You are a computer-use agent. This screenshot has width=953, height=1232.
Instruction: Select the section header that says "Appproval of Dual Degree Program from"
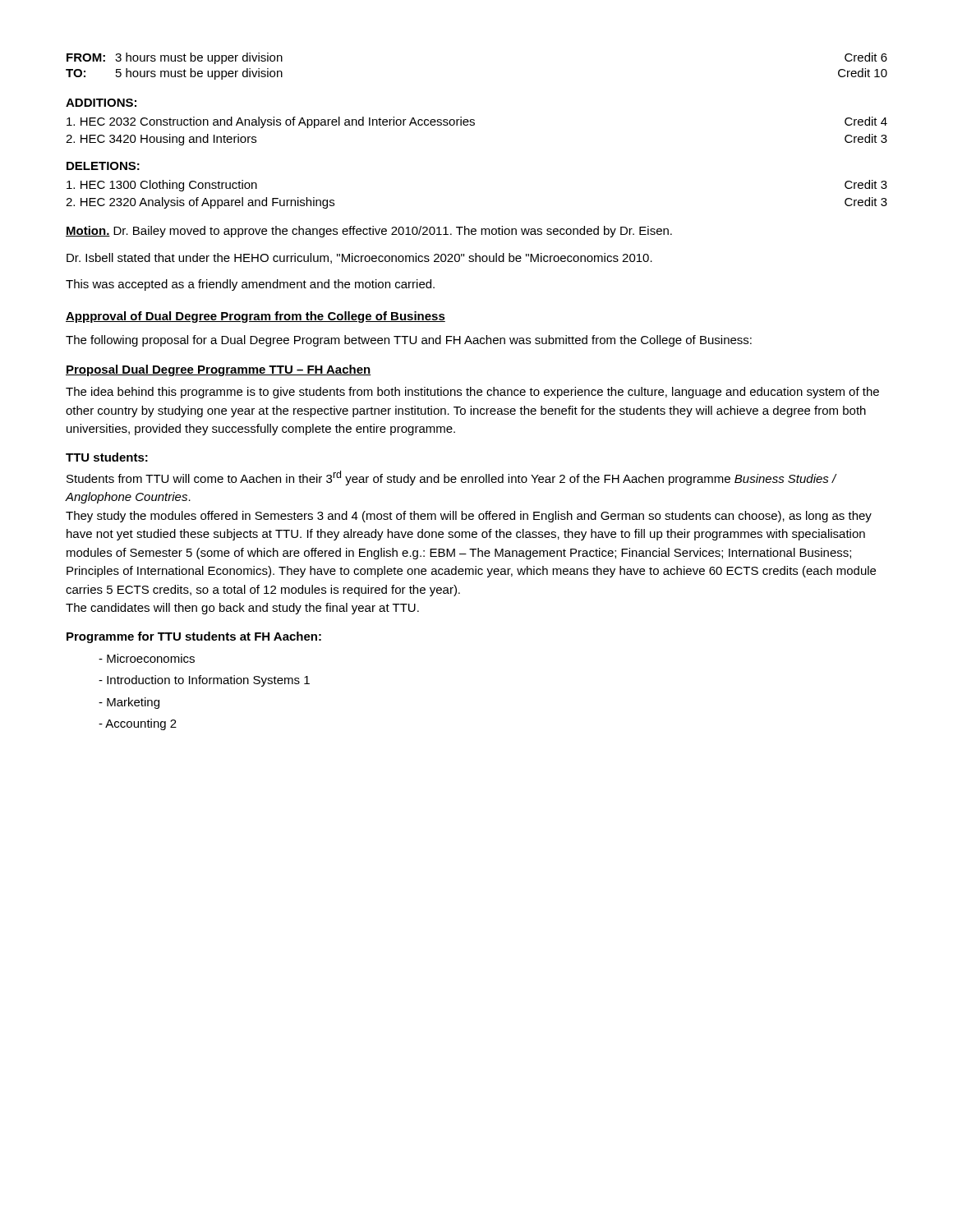point(255,315)
